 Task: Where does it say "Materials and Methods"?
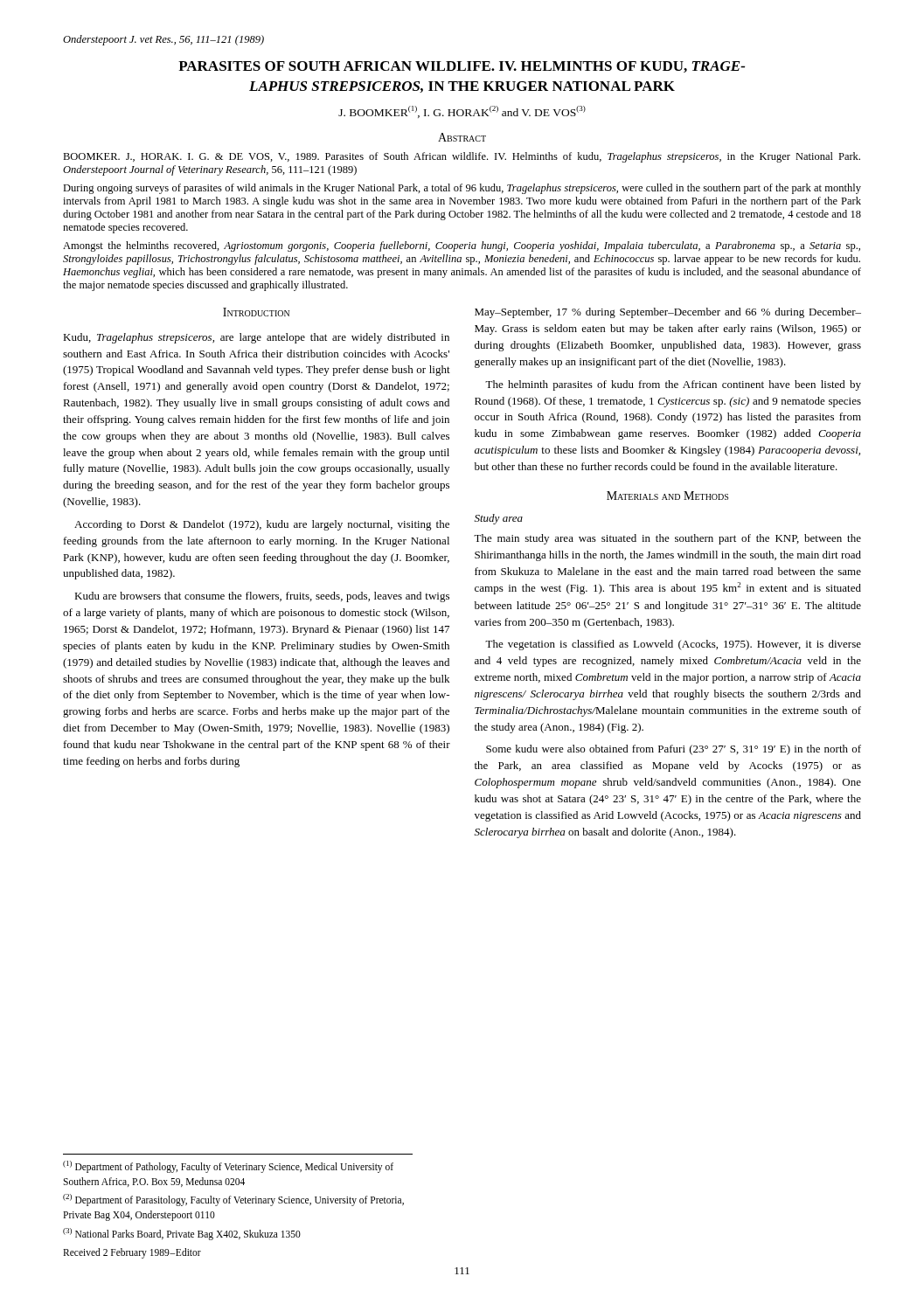point(668,496)
